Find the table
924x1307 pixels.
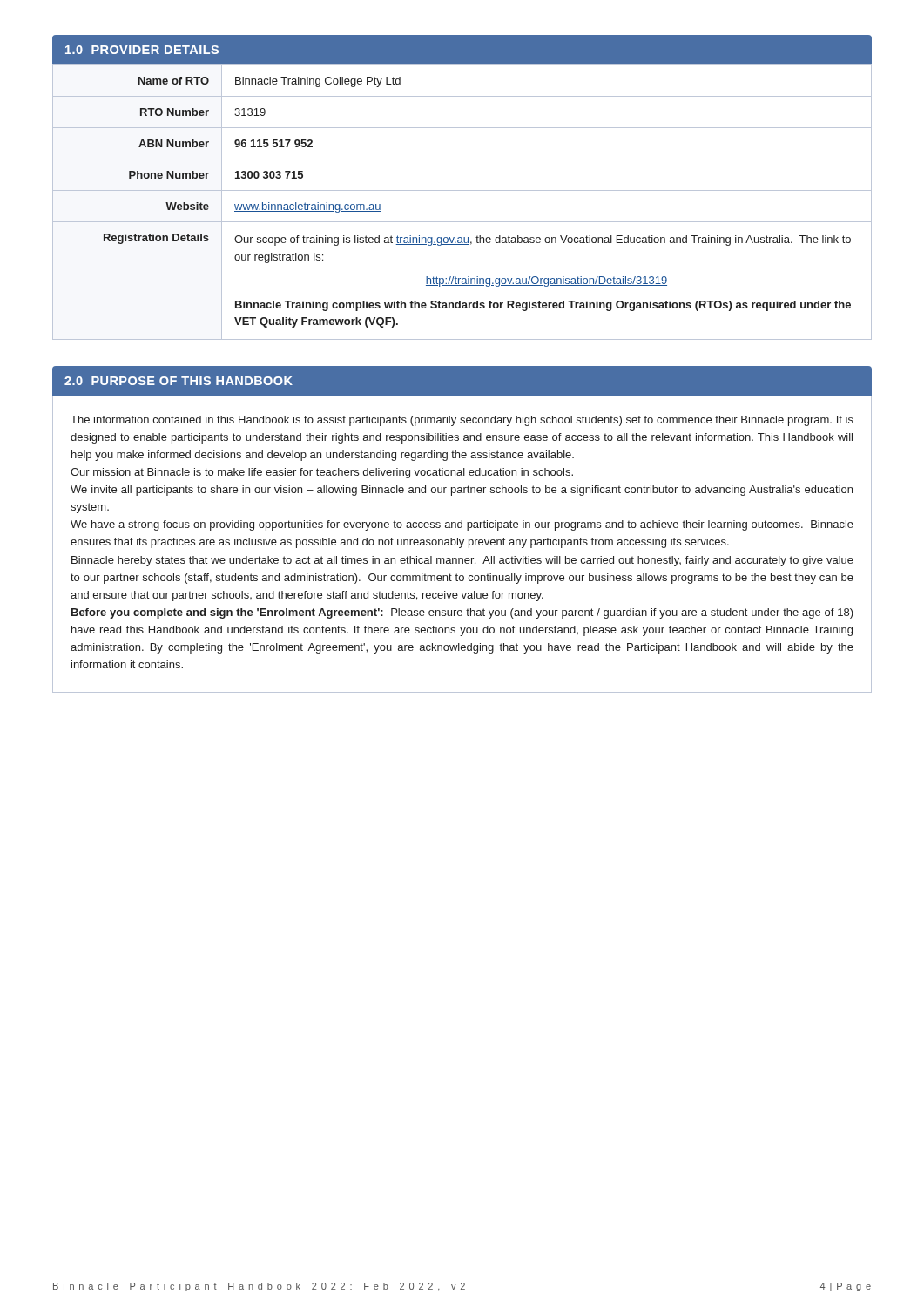click(462, 202)
